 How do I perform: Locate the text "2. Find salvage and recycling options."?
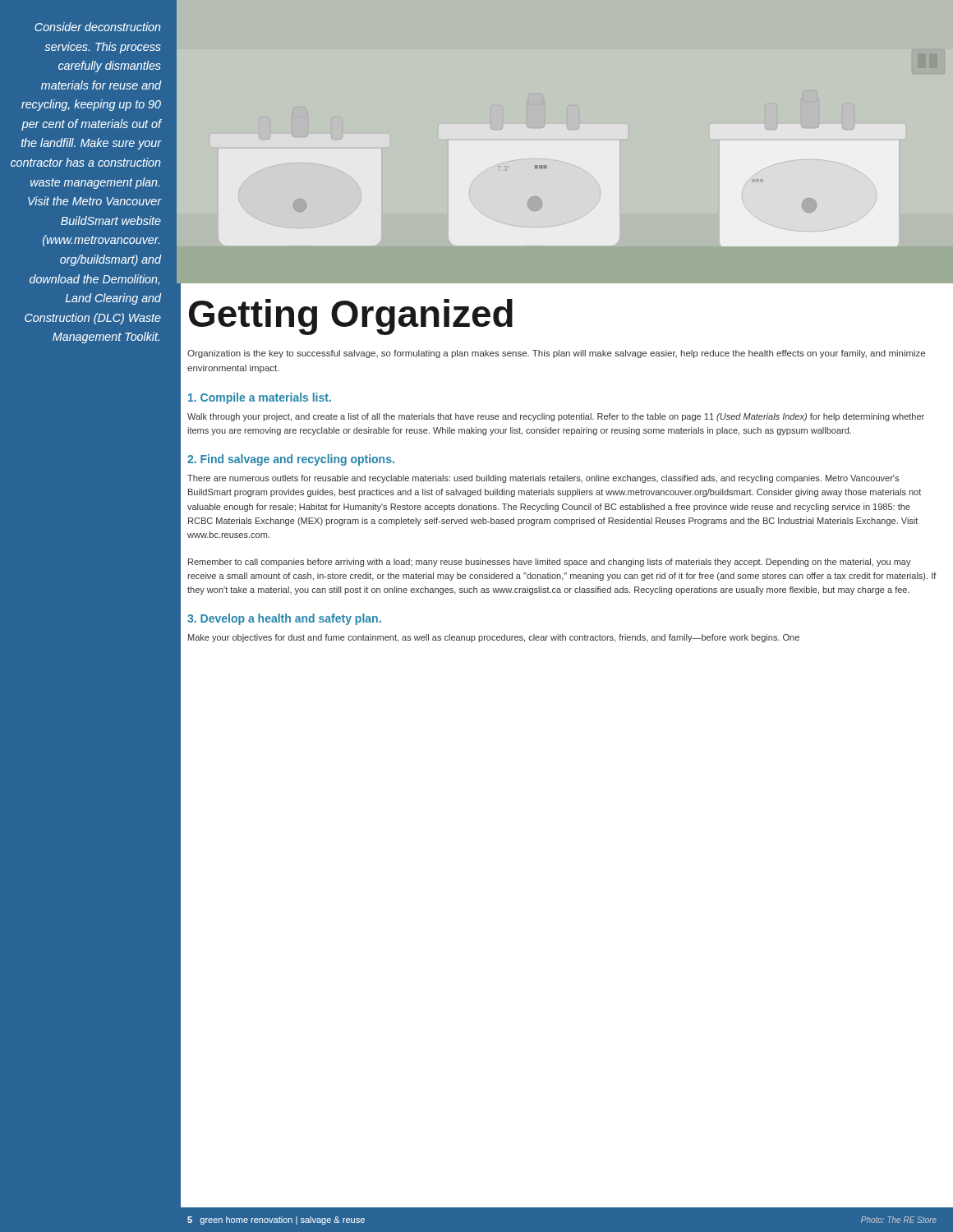(291, 459)
